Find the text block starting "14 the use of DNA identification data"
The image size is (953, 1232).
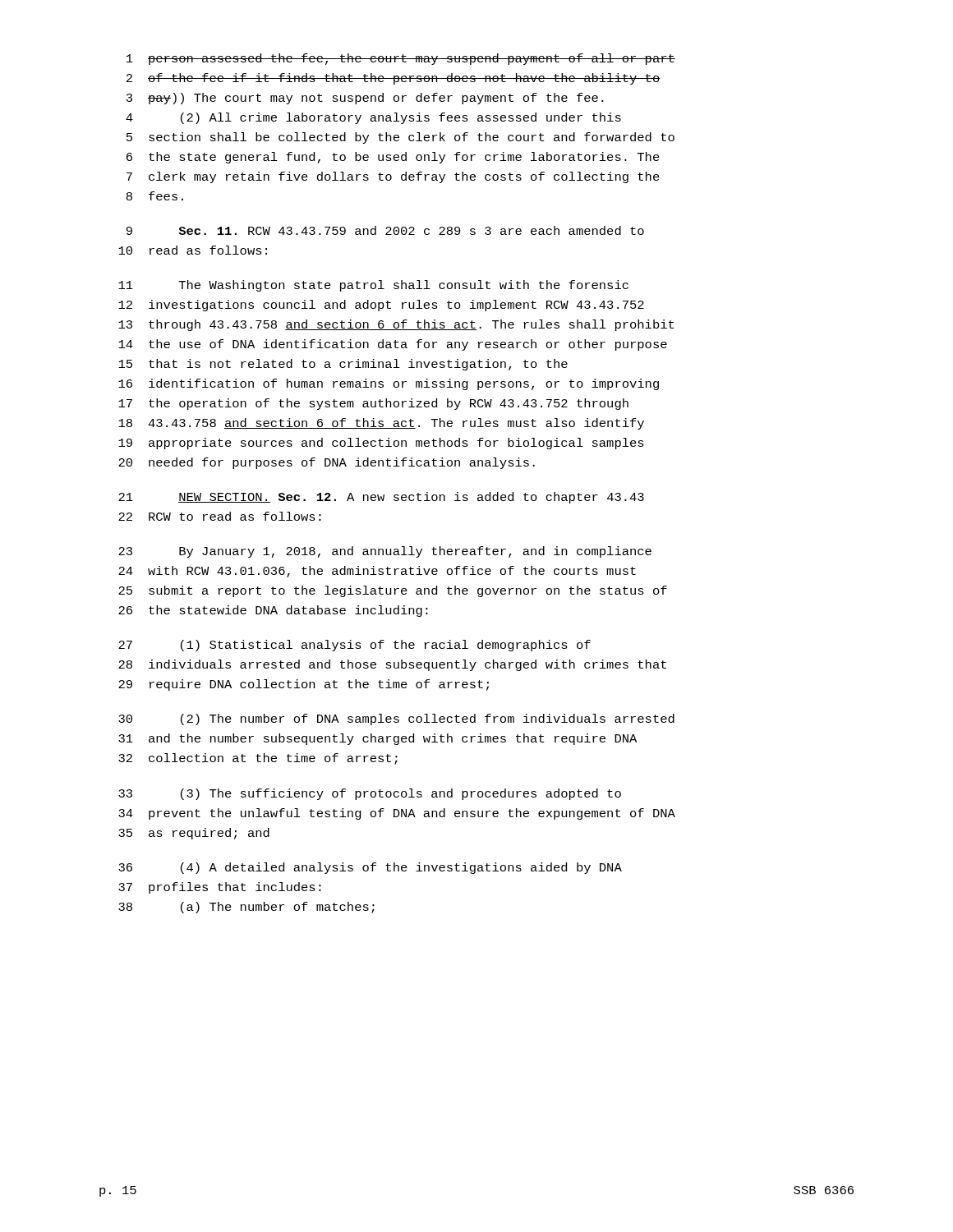476,345
